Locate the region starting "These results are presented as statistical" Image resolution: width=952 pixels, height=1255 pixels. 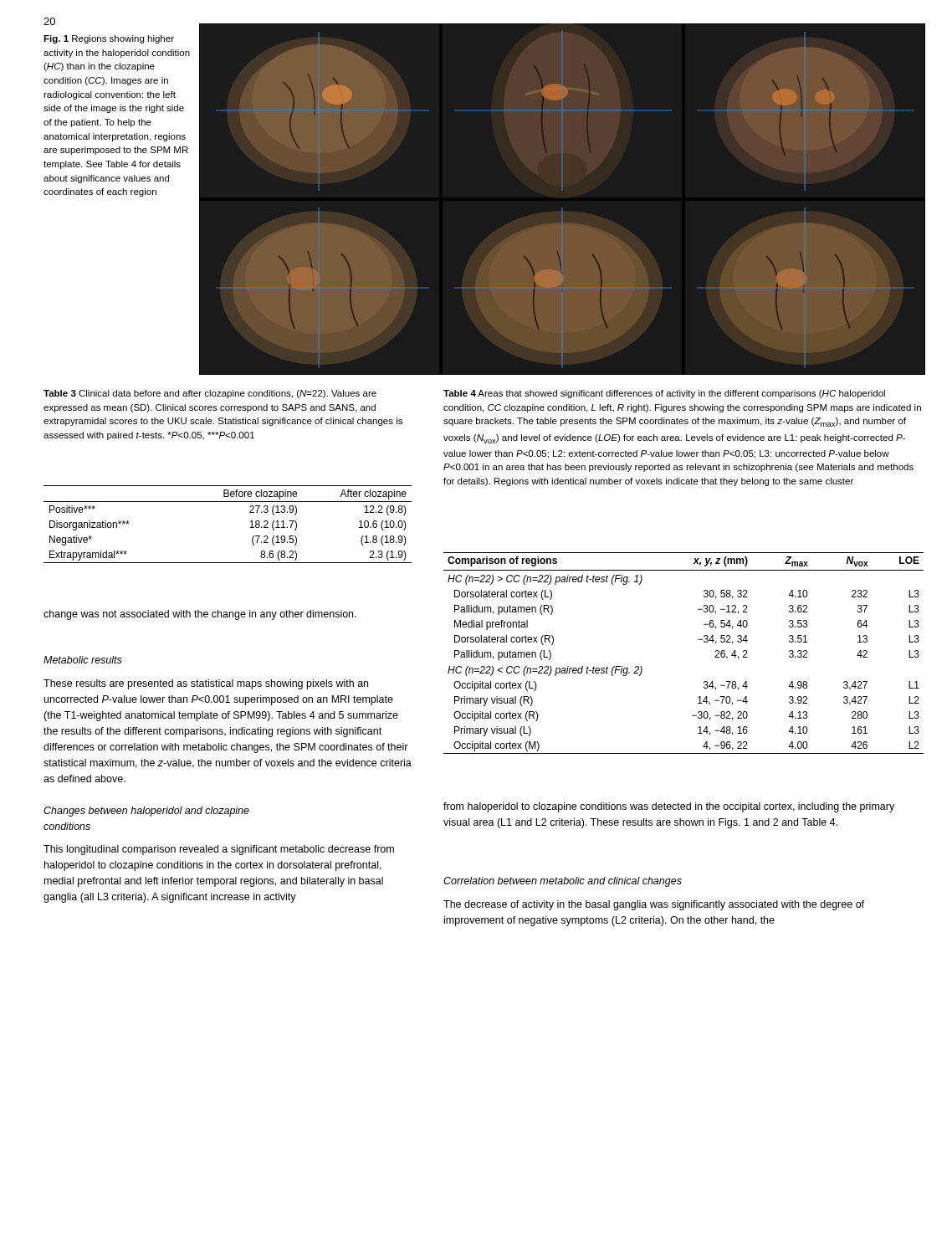(x=227, y=731)
